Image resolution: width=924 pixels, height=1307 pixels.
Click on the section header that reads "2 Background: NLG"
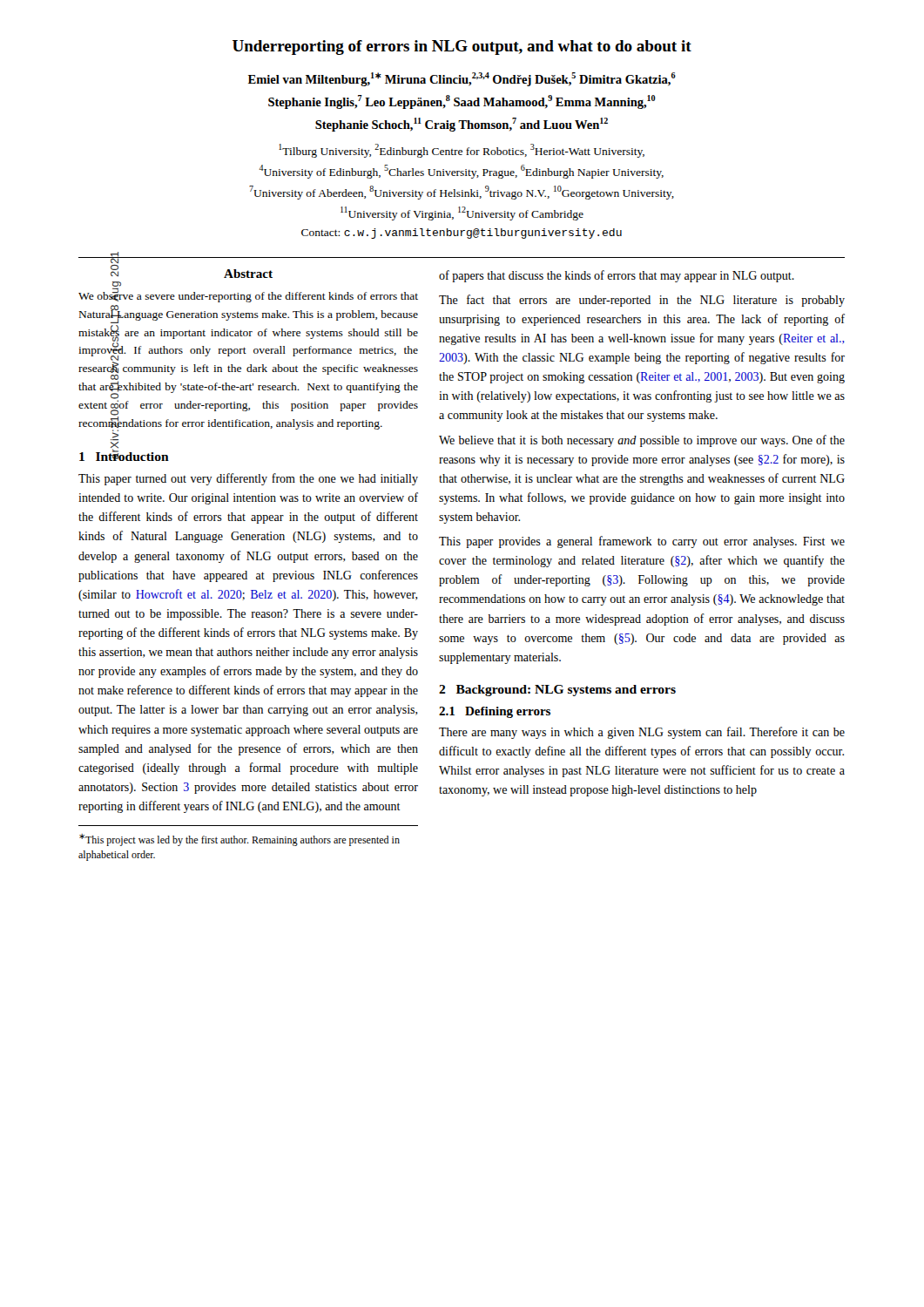557,689
